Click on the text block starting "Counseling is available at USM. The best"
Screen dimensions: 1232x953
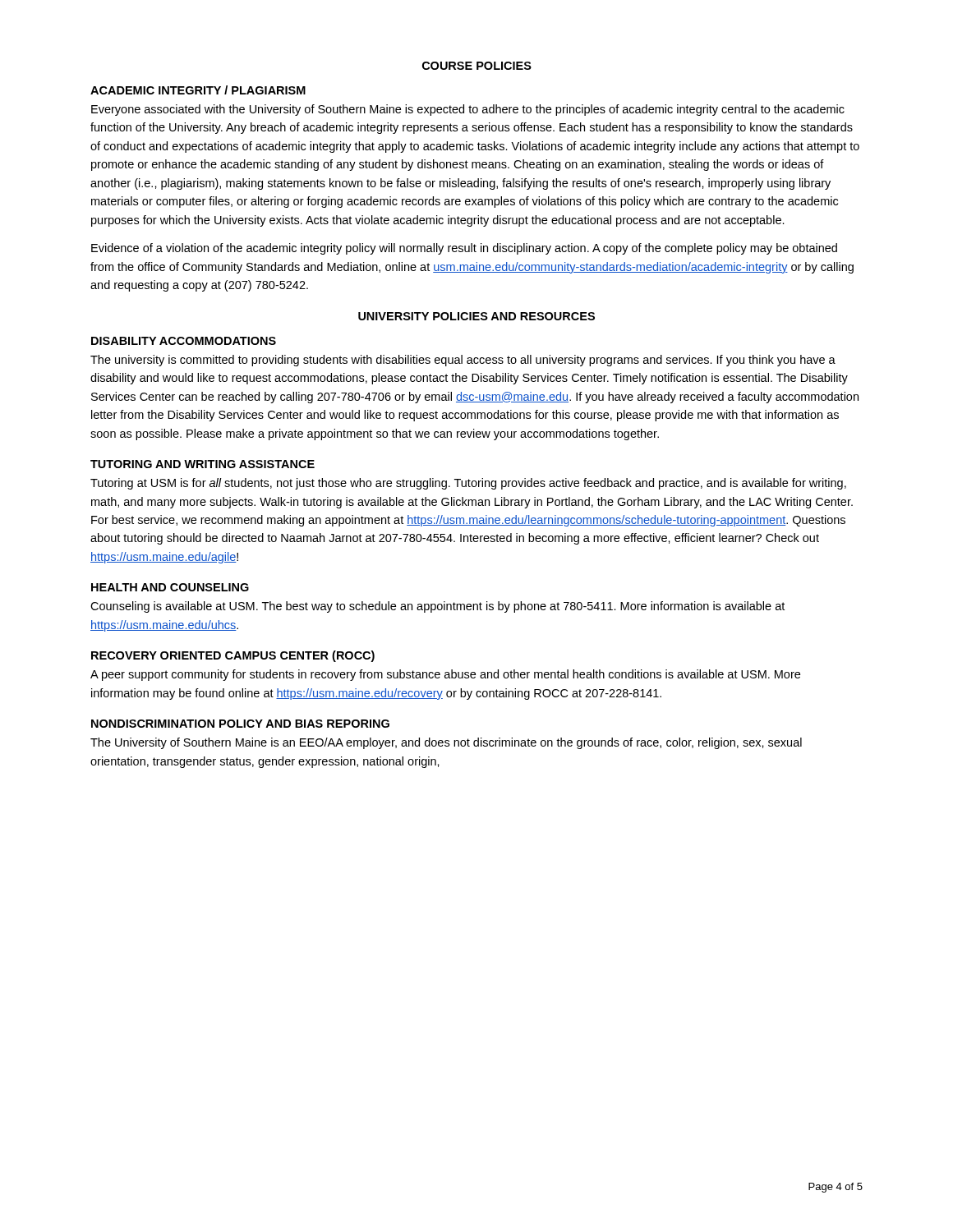point(438,616)
